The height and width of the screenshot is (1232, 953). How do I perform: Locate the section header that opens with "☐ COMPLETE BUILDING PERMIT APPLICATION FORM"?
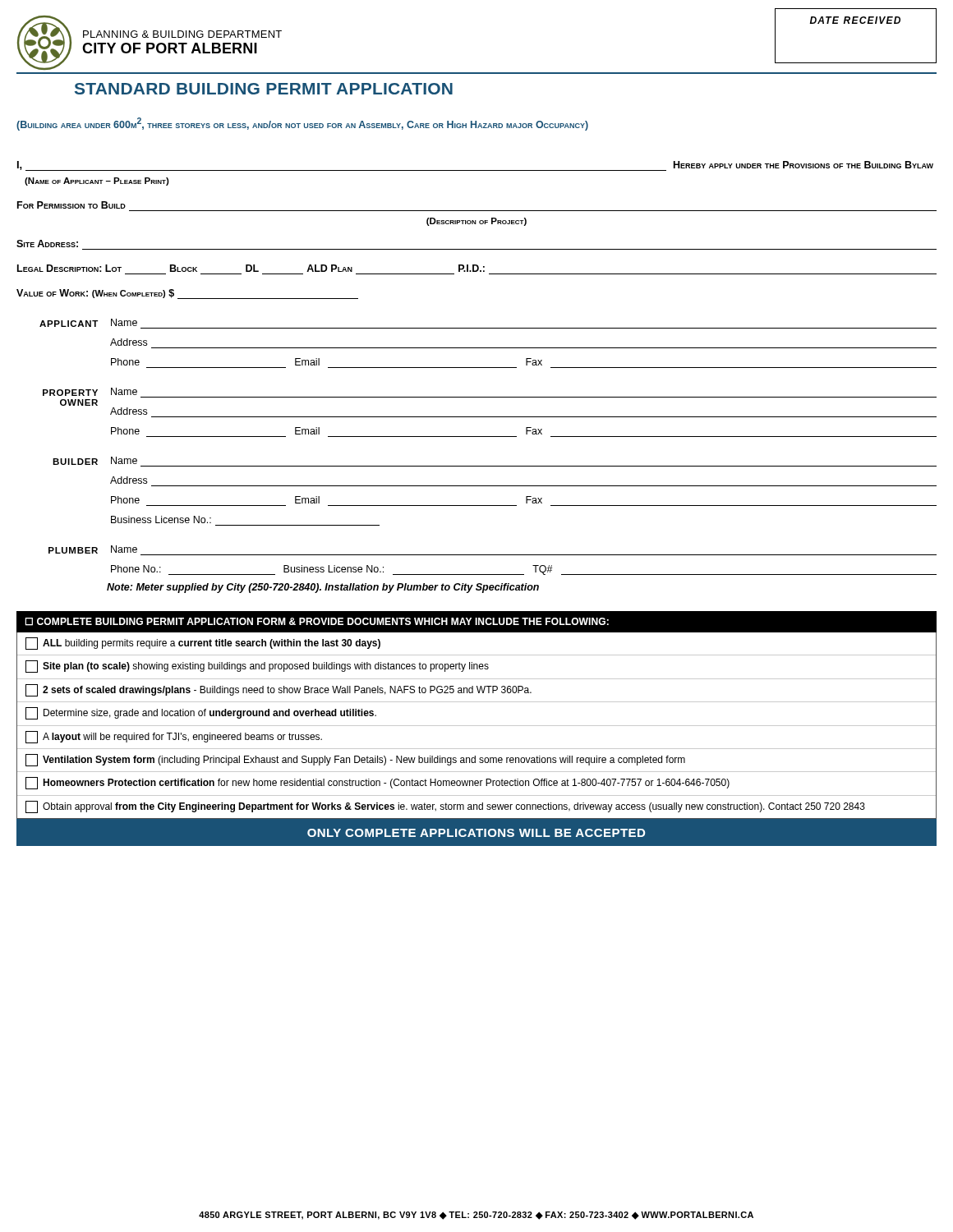click(x=317, y=622)
